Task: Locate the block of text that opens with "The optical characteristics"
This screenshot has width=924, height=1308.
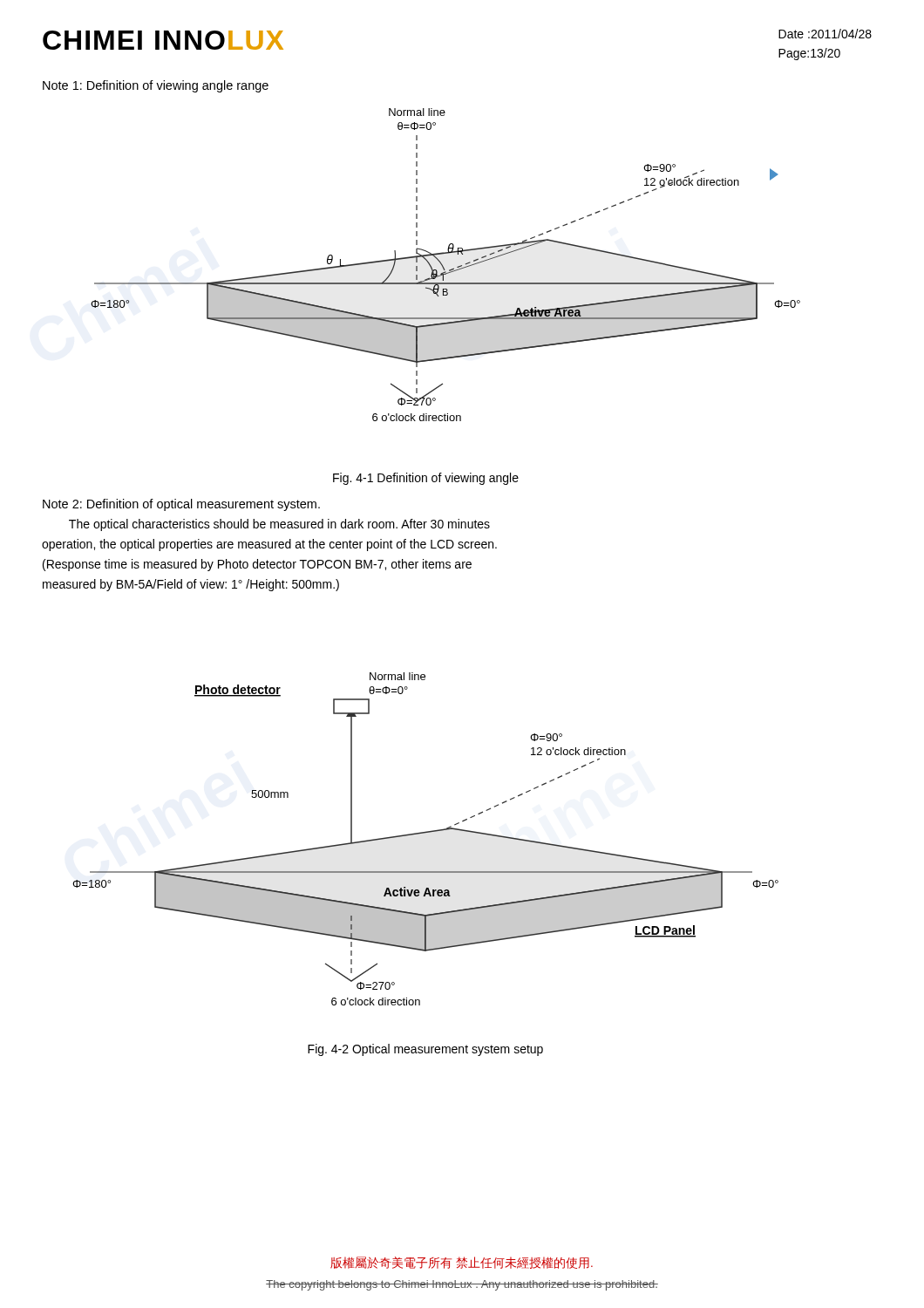Action: 270,554
